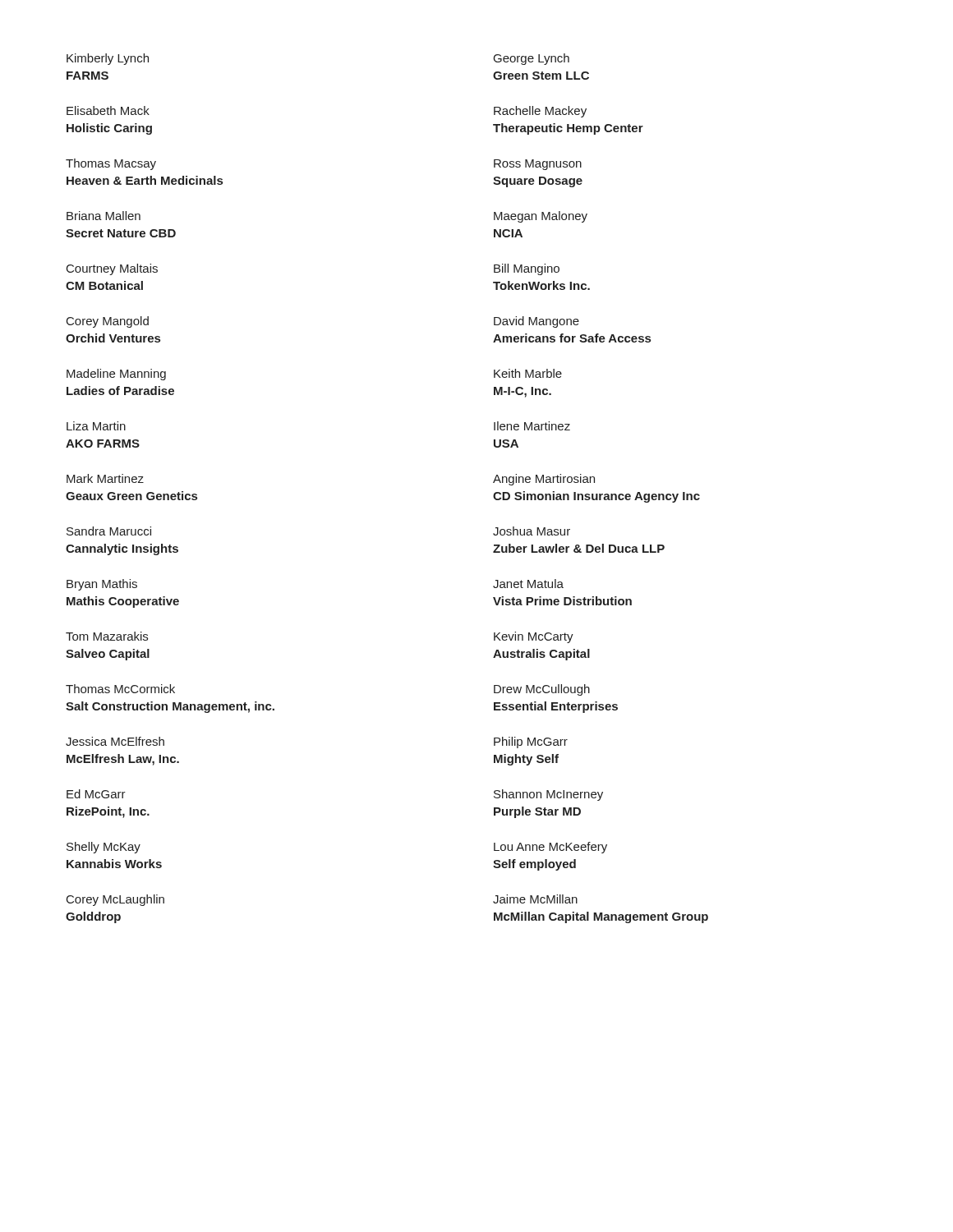Find "Keith Marble M-I-C, Inc." on this page
Image resolution: width=953 pixels, height=1232 pixels.
click(x=528, y=373)
